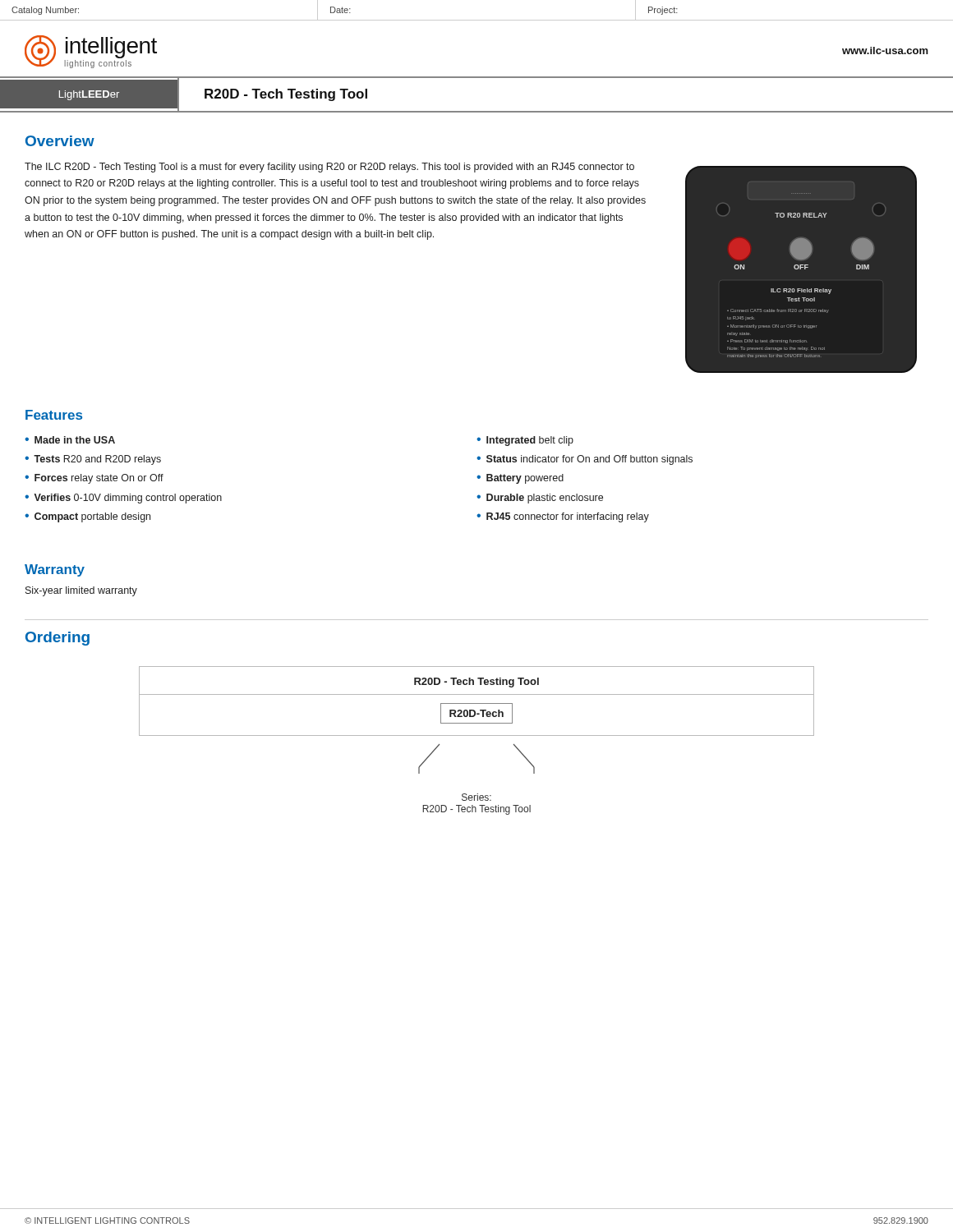Where does it say "• Tests R20 and R20D relays"?
The width and height of the screenshot is (953, 1232).
point(93,460)
